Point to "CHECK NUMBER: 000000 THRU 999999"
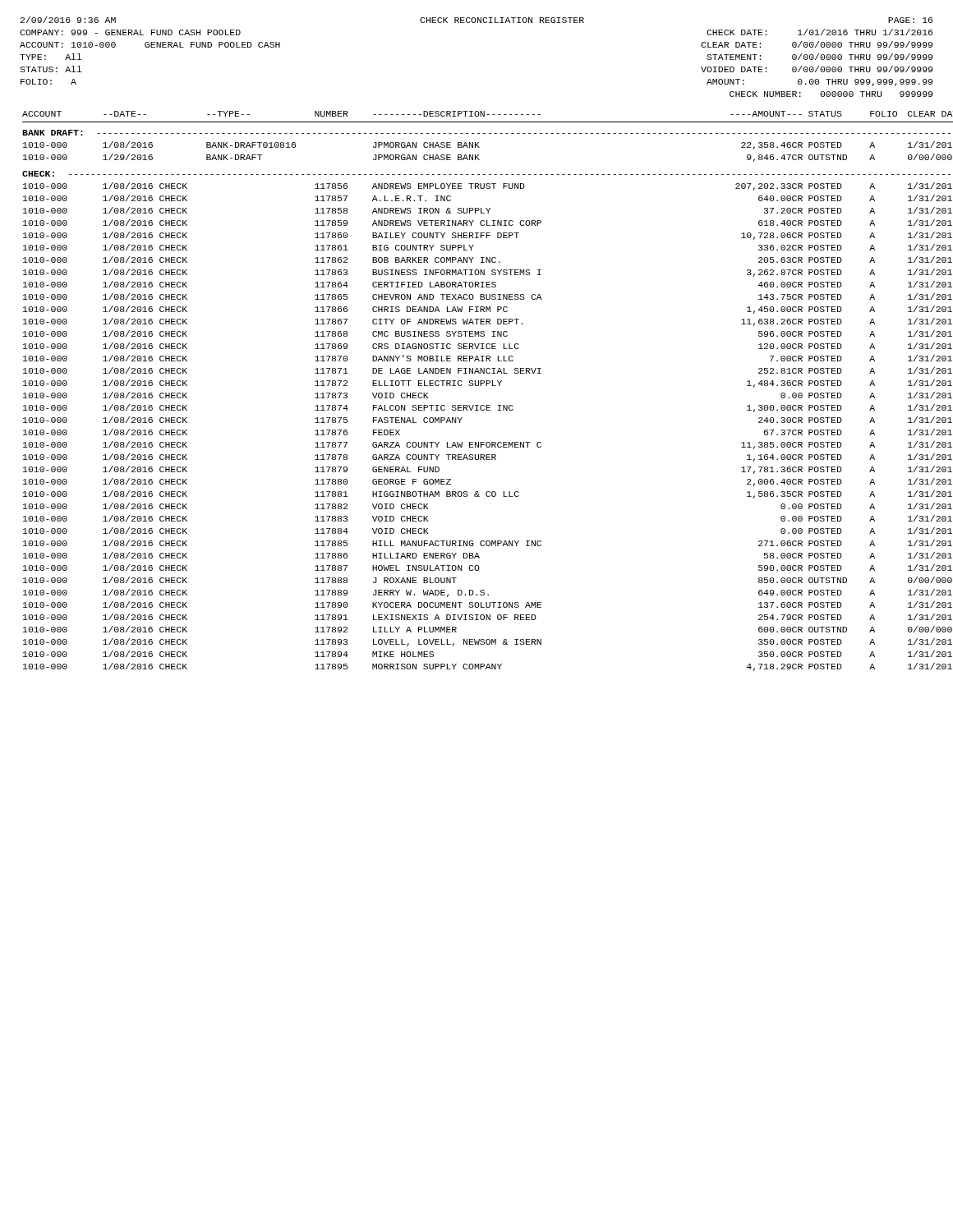 (x=831, y=94)
